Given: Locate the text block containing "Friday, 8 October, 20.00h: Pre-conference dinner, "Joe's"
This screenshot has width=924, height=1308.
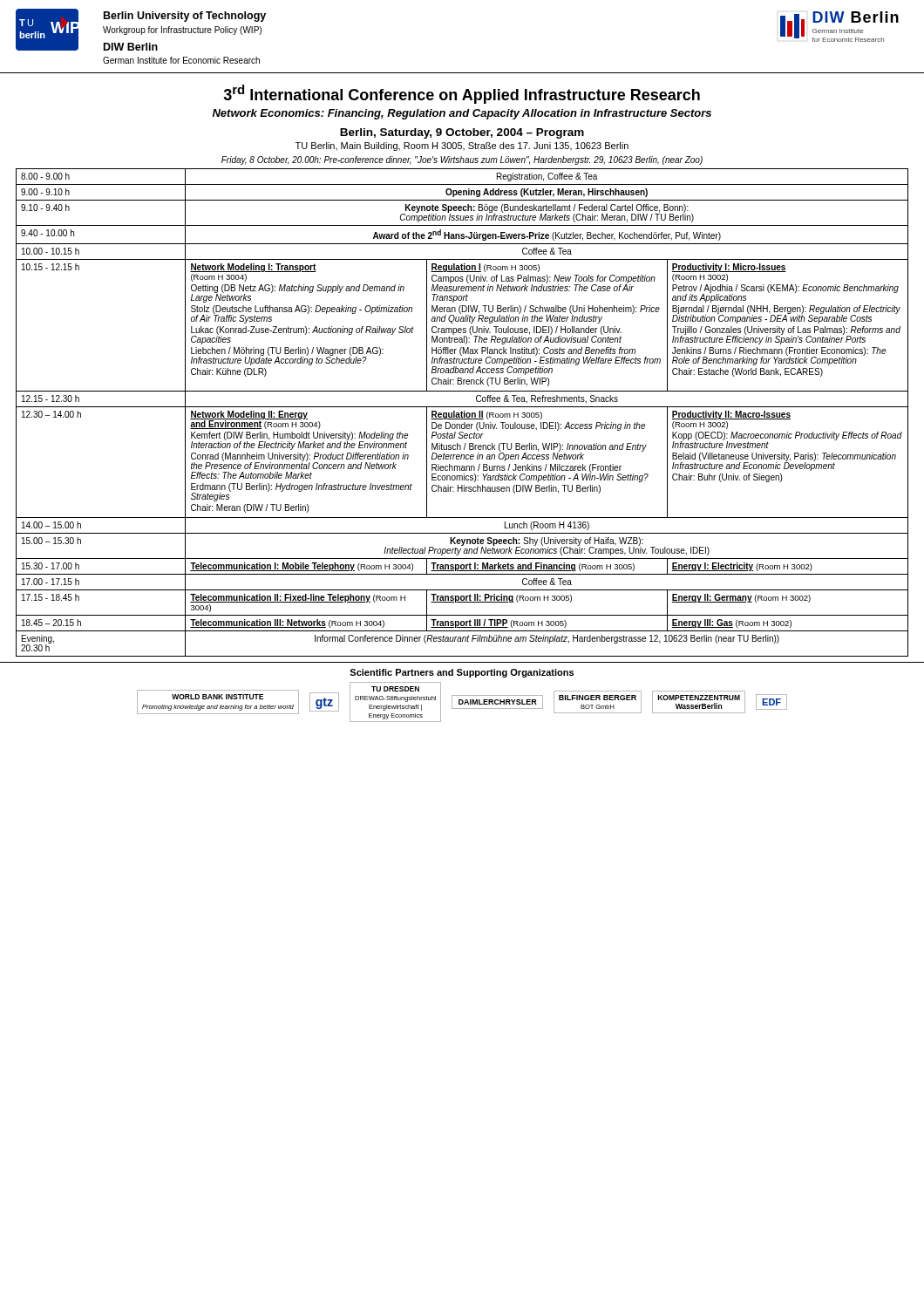Looking at the screenshot, I should [462, 160].
